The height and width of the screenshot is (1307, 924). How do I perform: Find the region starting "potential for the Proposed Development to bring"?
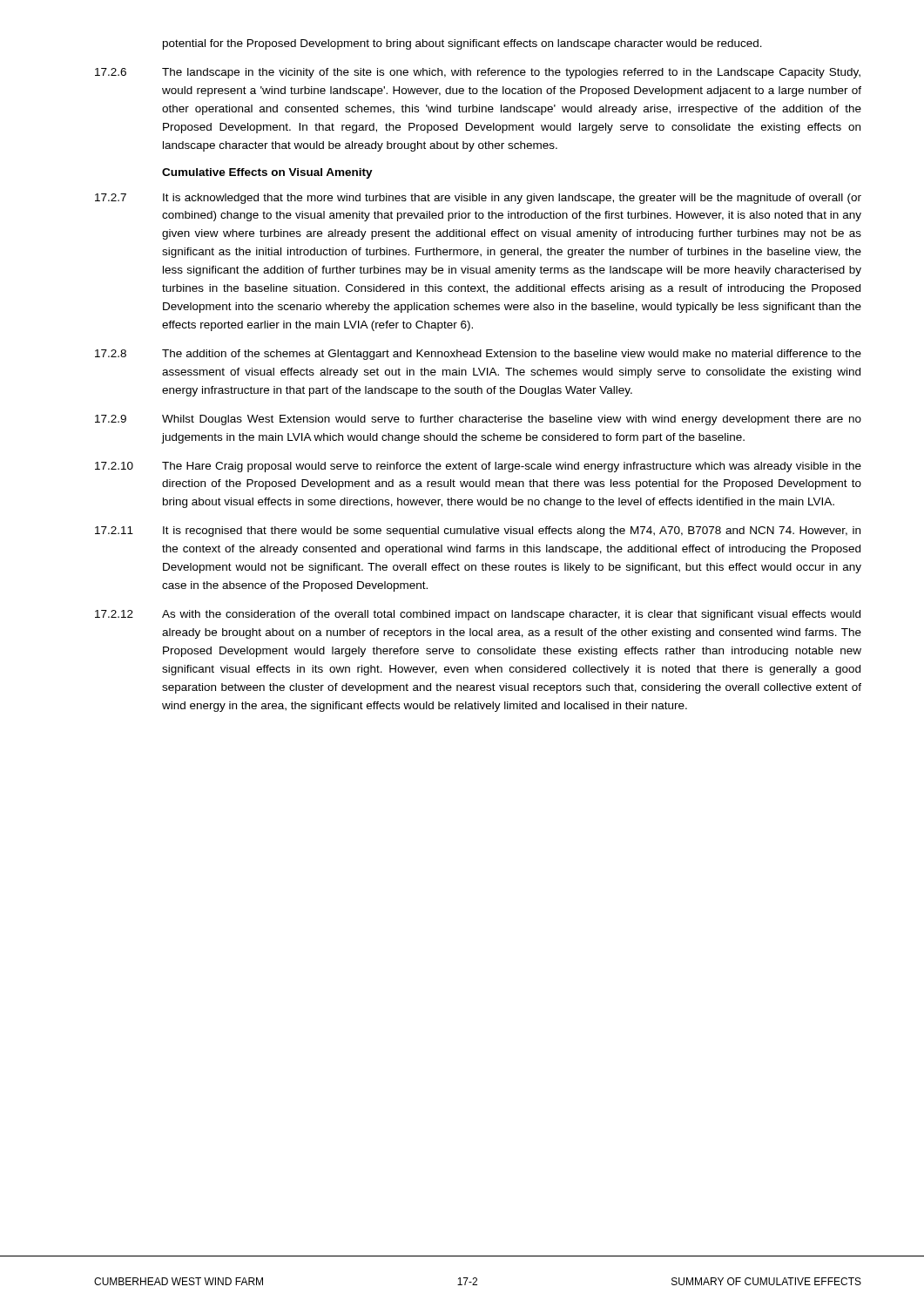click(462, 43)
